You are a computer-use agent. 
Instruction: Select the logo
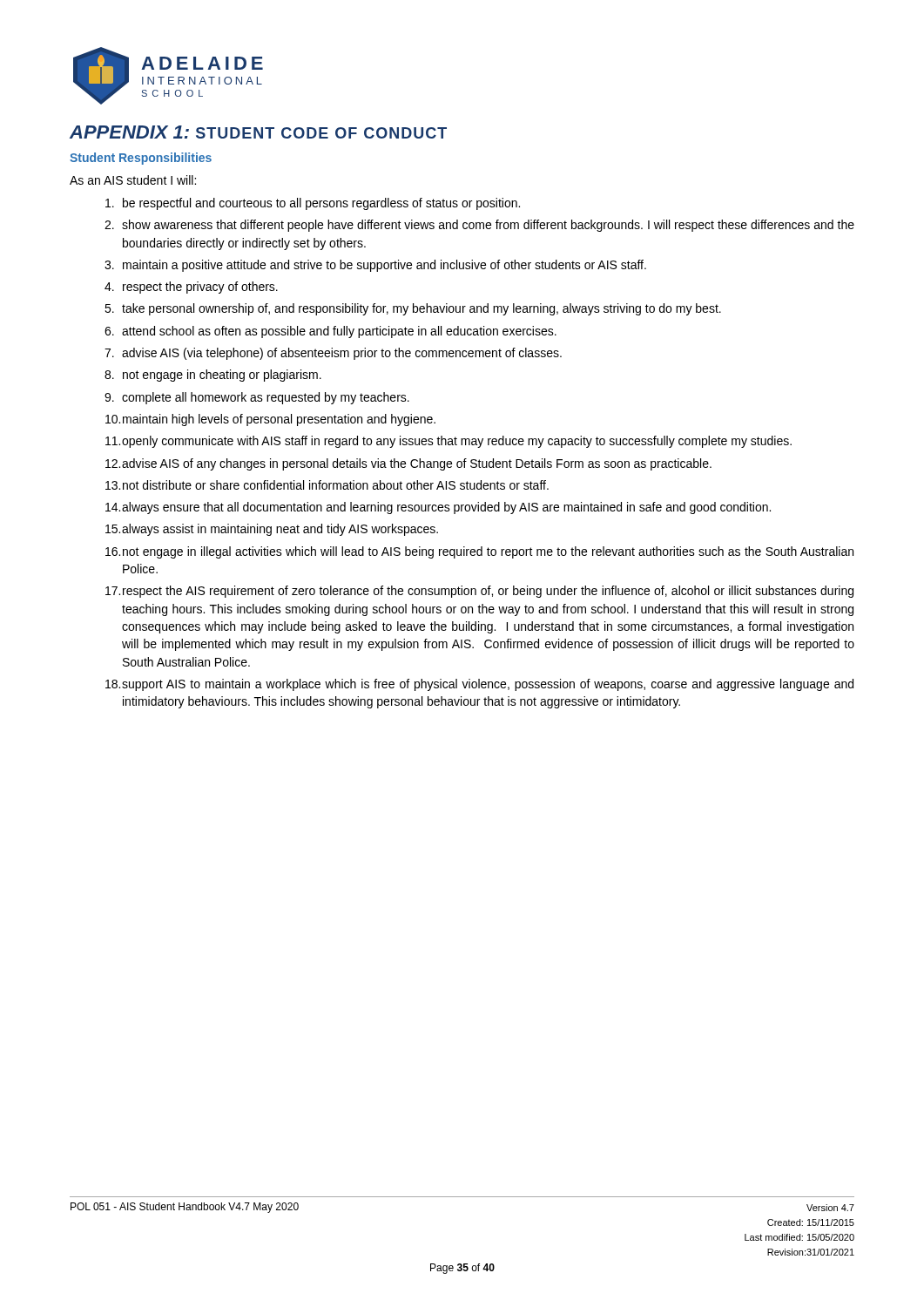[x=462, y=76]
